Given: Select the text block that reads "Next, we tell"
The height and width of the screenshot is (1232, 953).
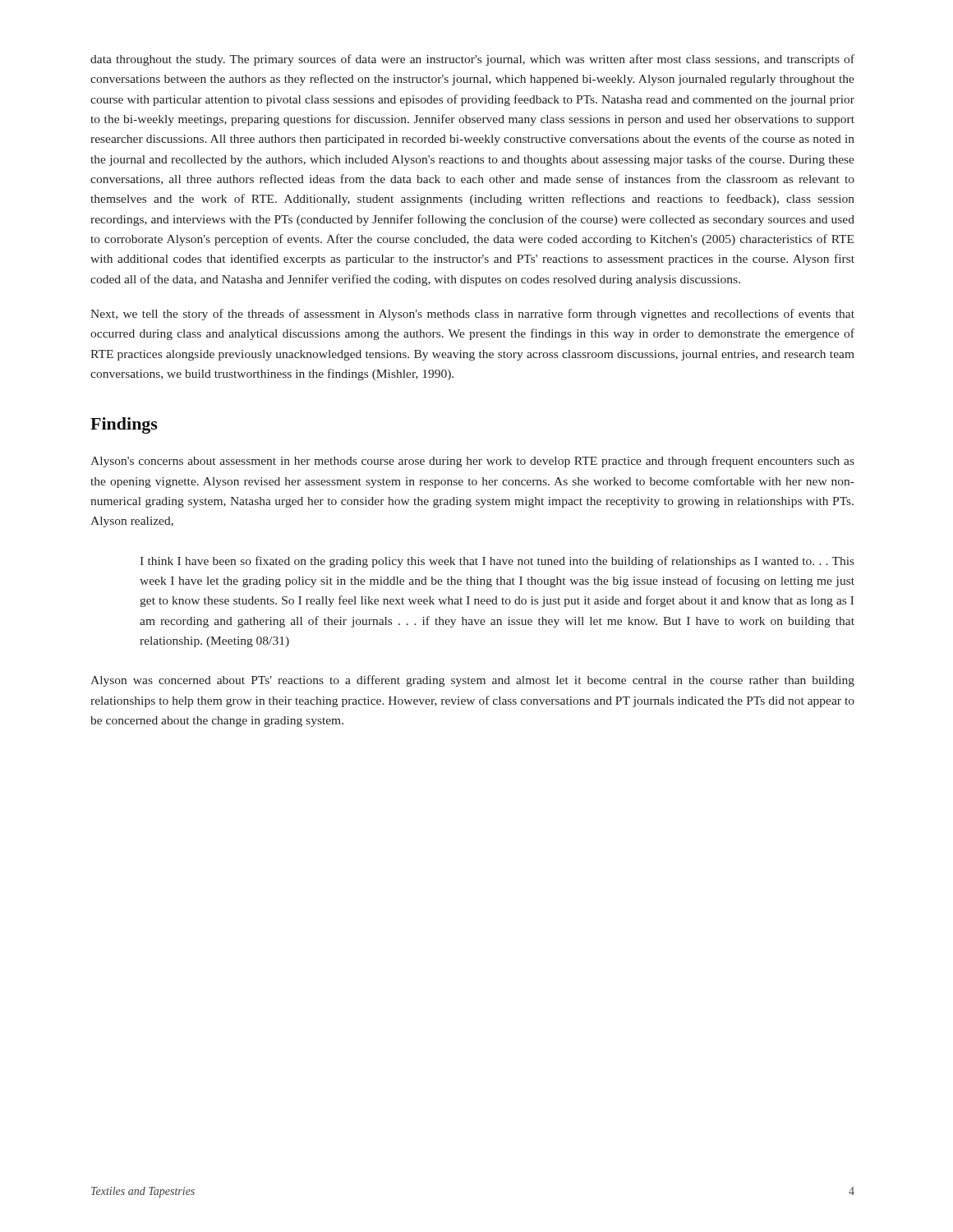Looking at the screenshot, I should (x=472, y=343).
